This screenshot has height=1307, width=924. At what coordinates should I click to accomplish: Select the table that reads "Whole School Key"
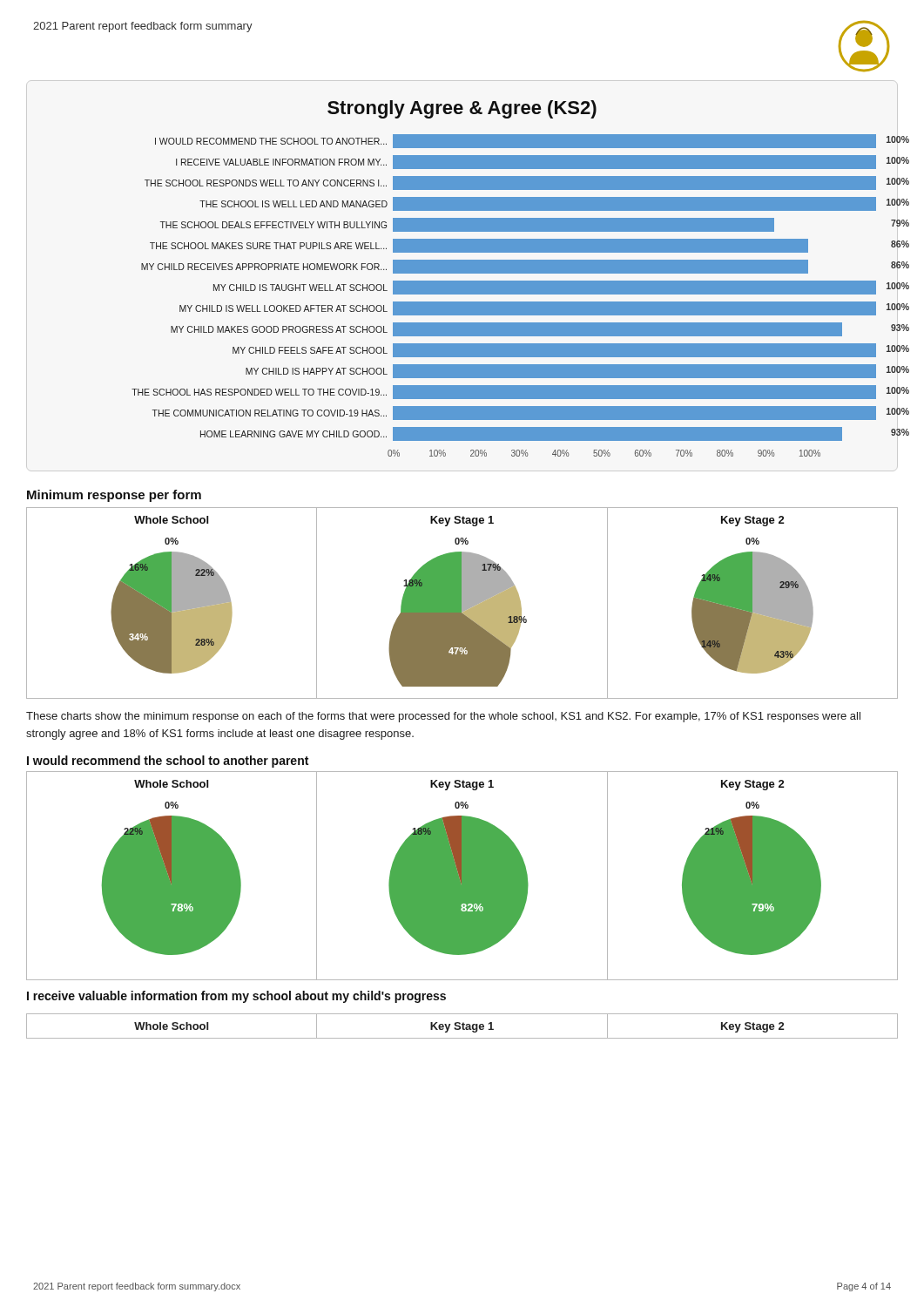pos(462,1026)
